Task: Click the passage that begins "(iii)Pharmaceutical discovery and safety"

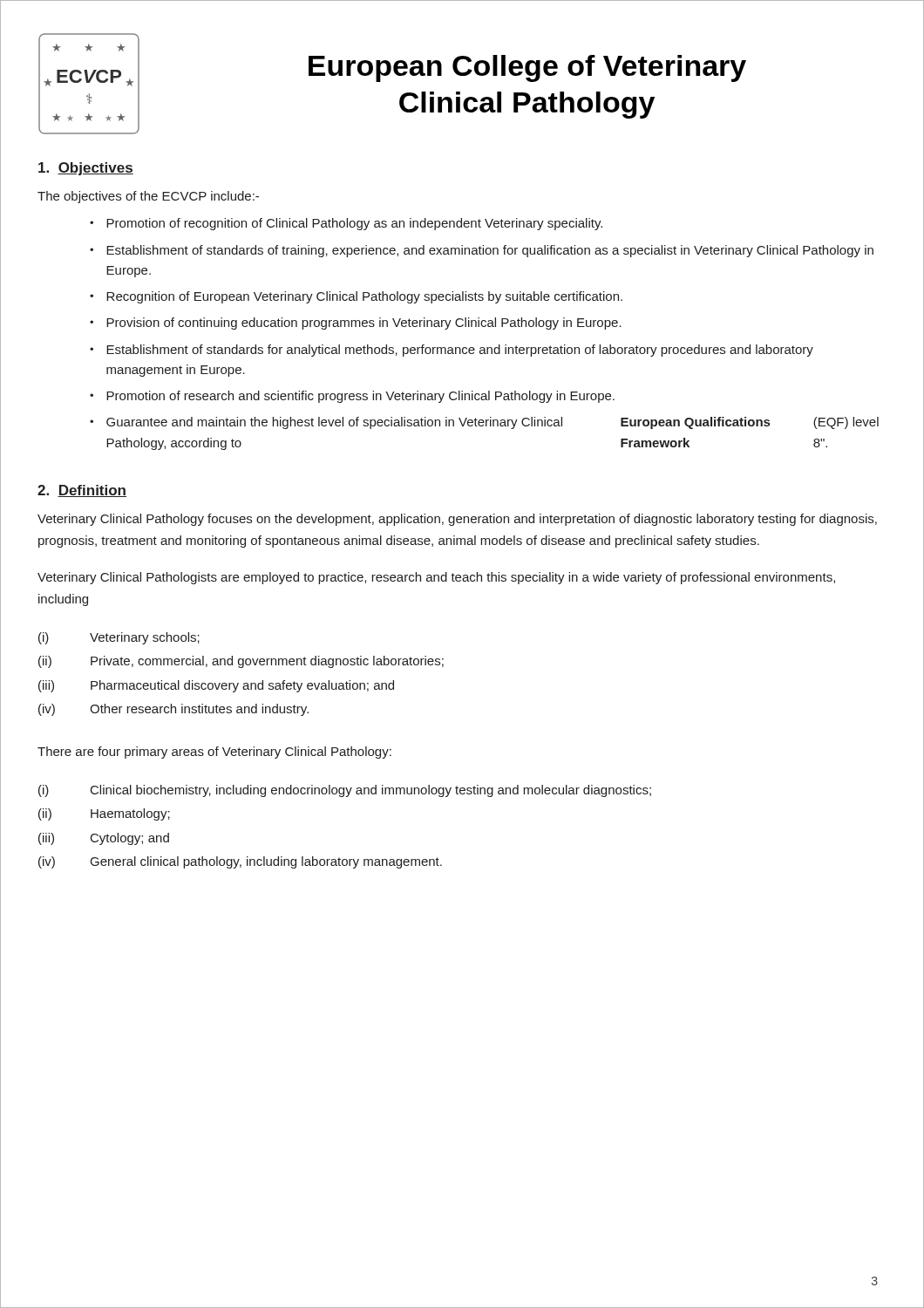Action: pos(216,686)
